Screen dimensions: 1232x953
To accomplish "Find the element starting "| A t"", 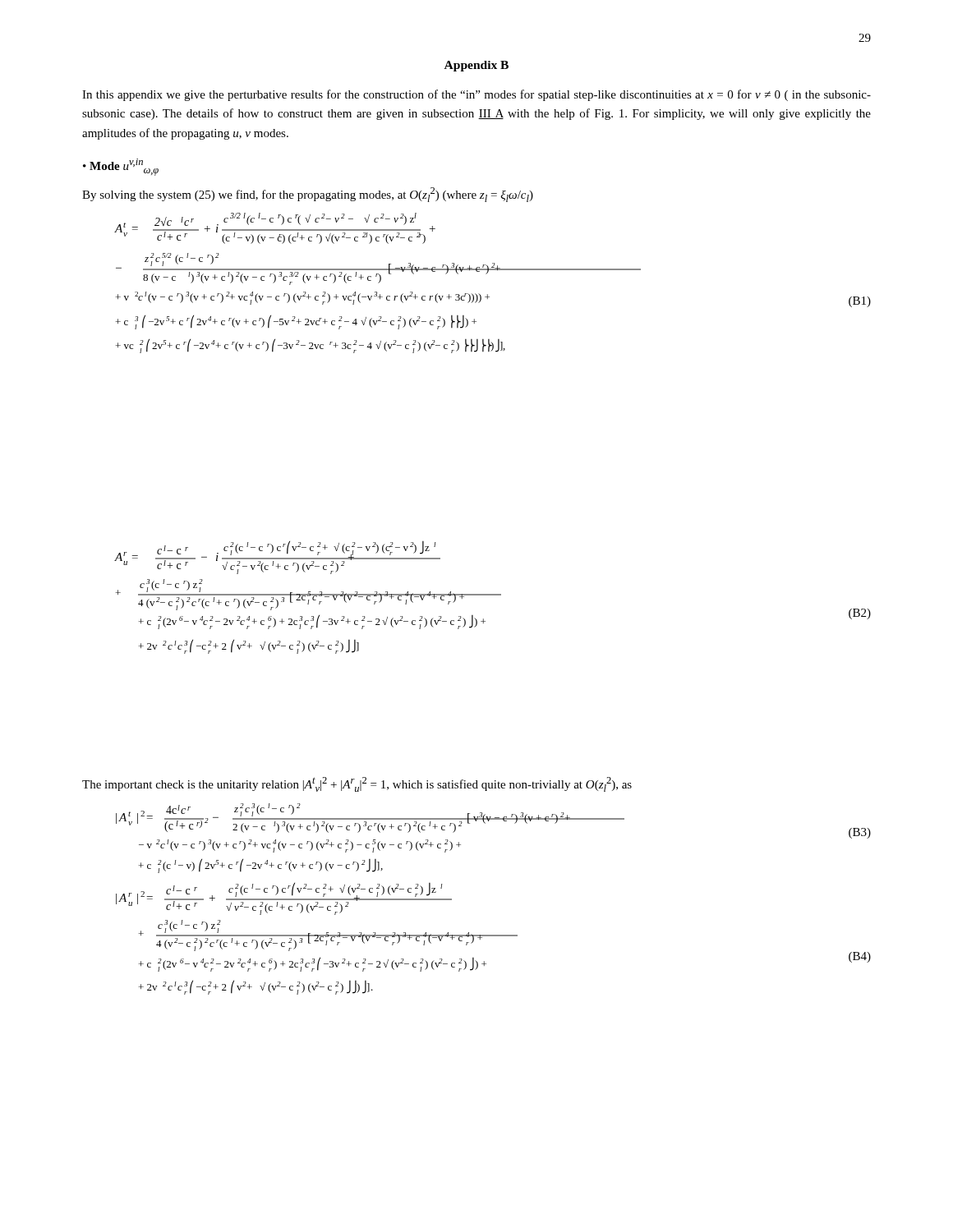I will point(429,826).
